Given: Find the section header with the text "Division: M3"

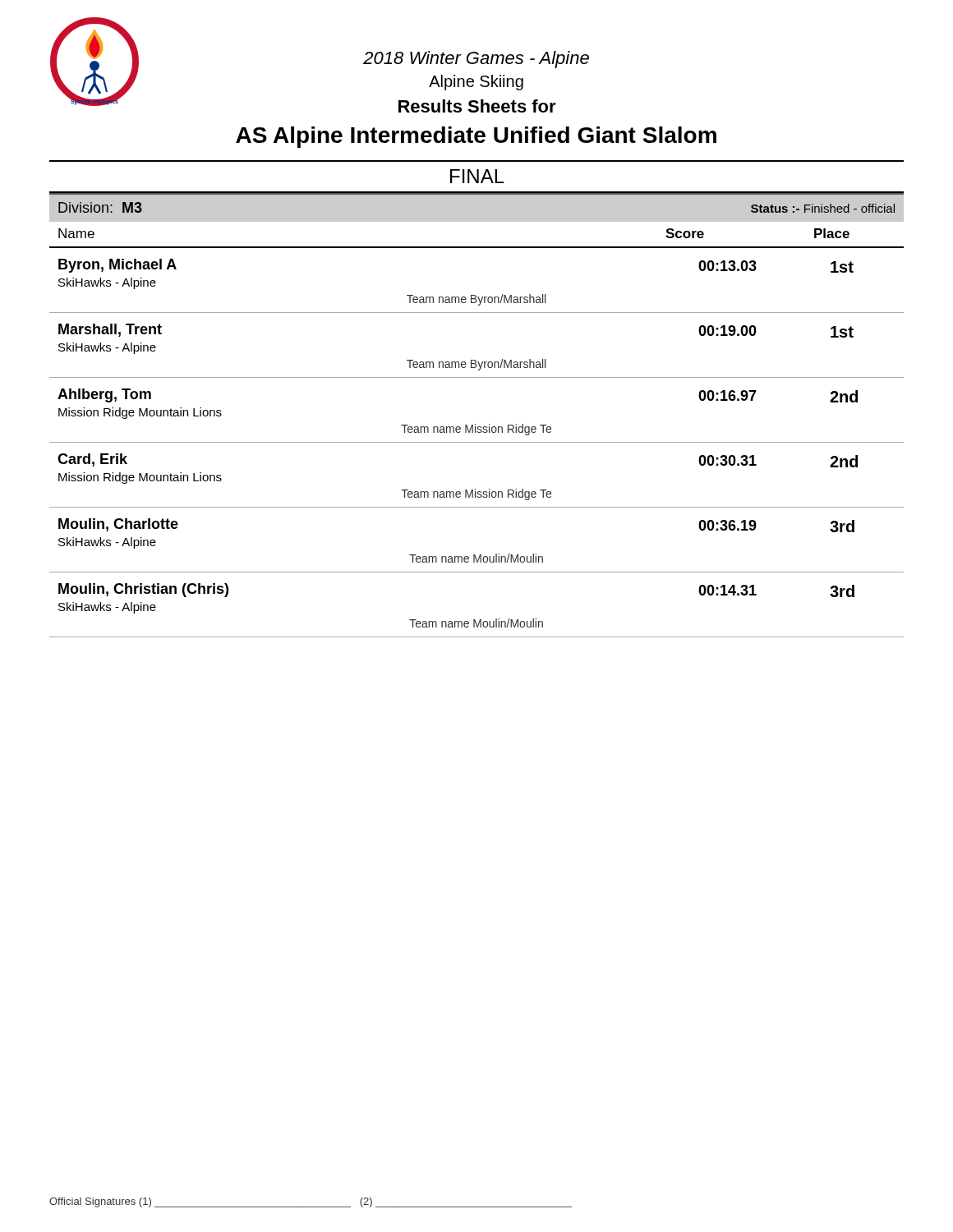Looking at the screenshot, I should coord(100,208).
